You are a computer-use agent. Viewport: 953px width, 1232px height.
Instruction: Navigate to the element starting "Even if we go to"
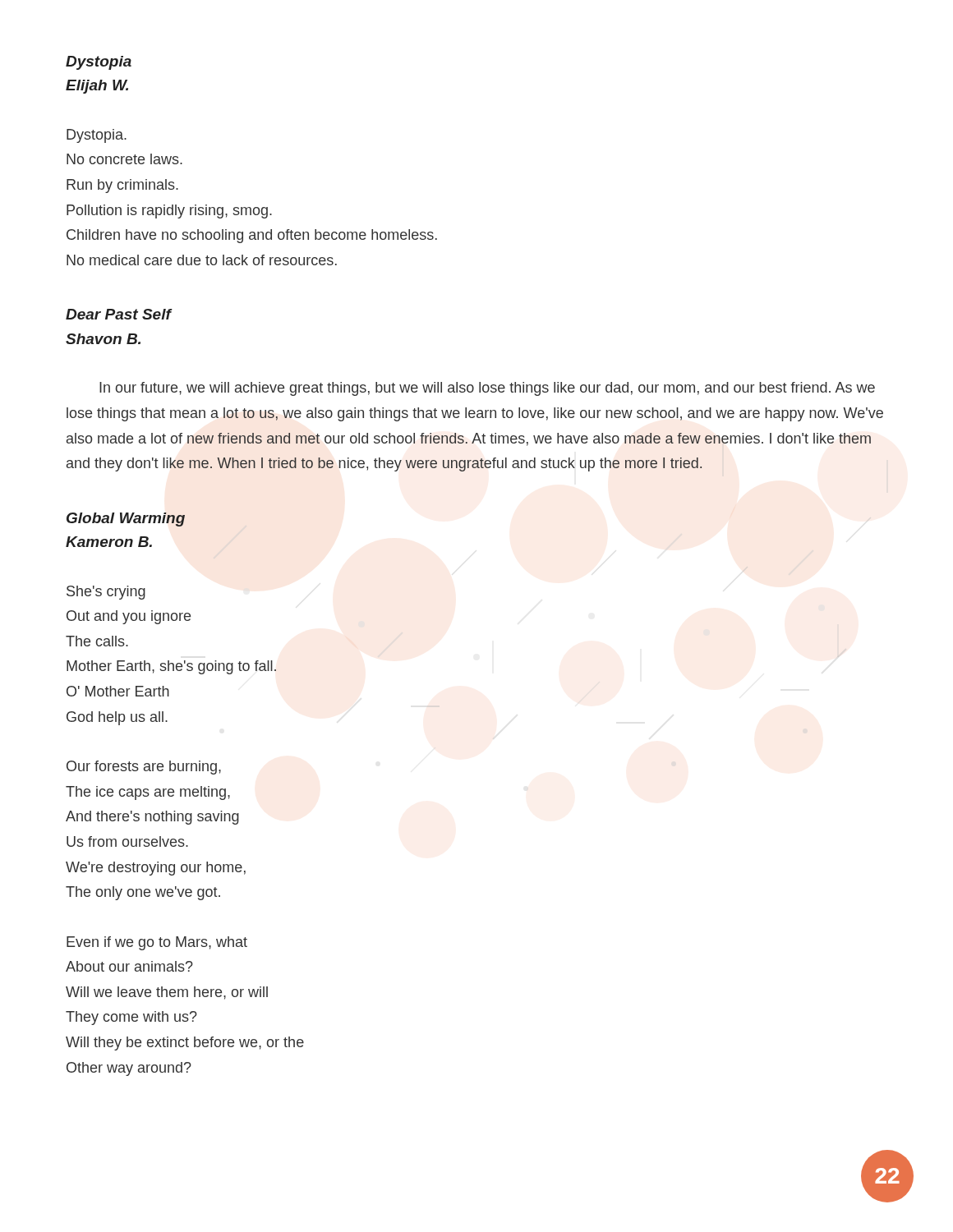pos(185,1005)
